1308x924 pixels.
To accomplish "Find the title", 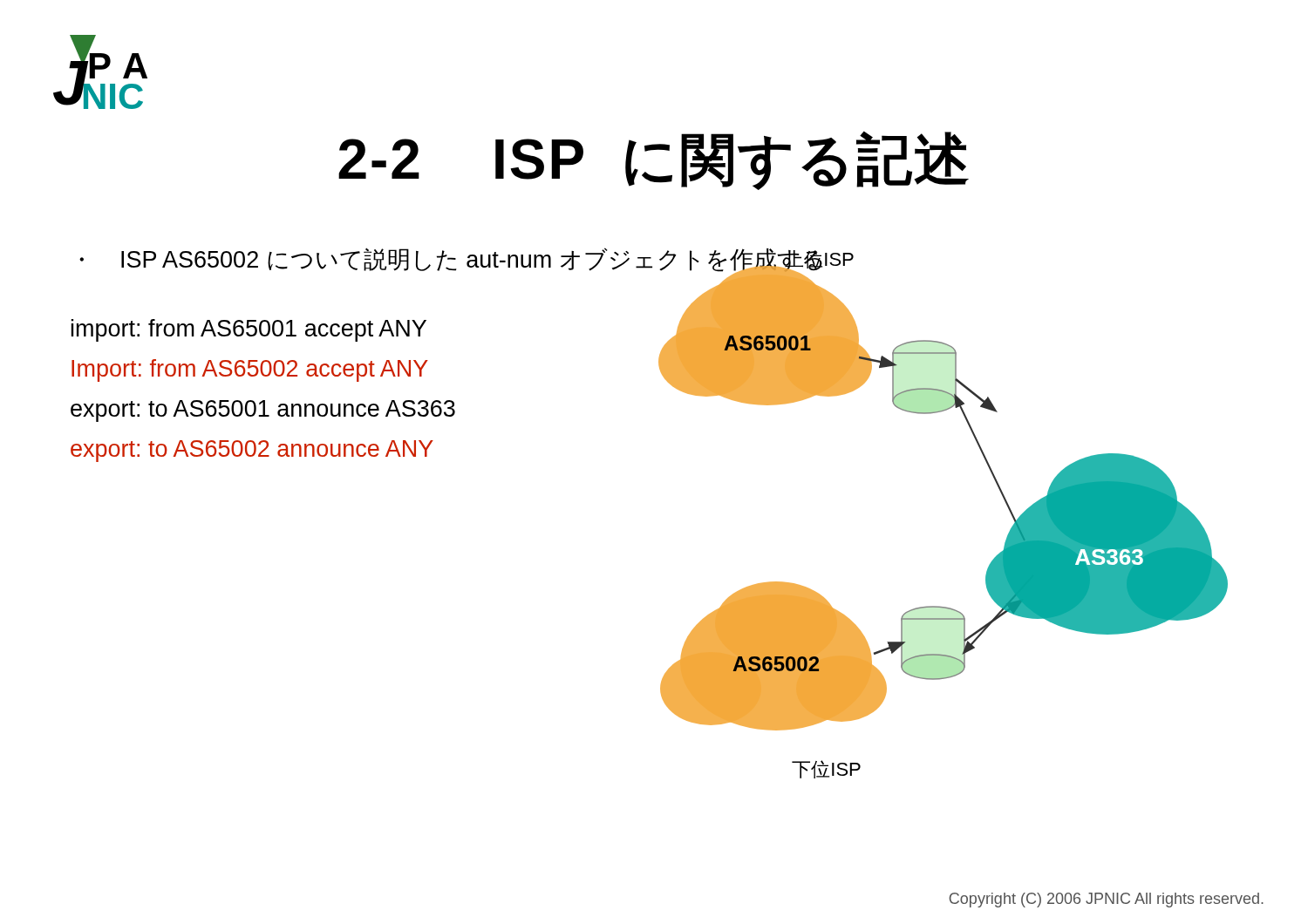I will (654, 160).
